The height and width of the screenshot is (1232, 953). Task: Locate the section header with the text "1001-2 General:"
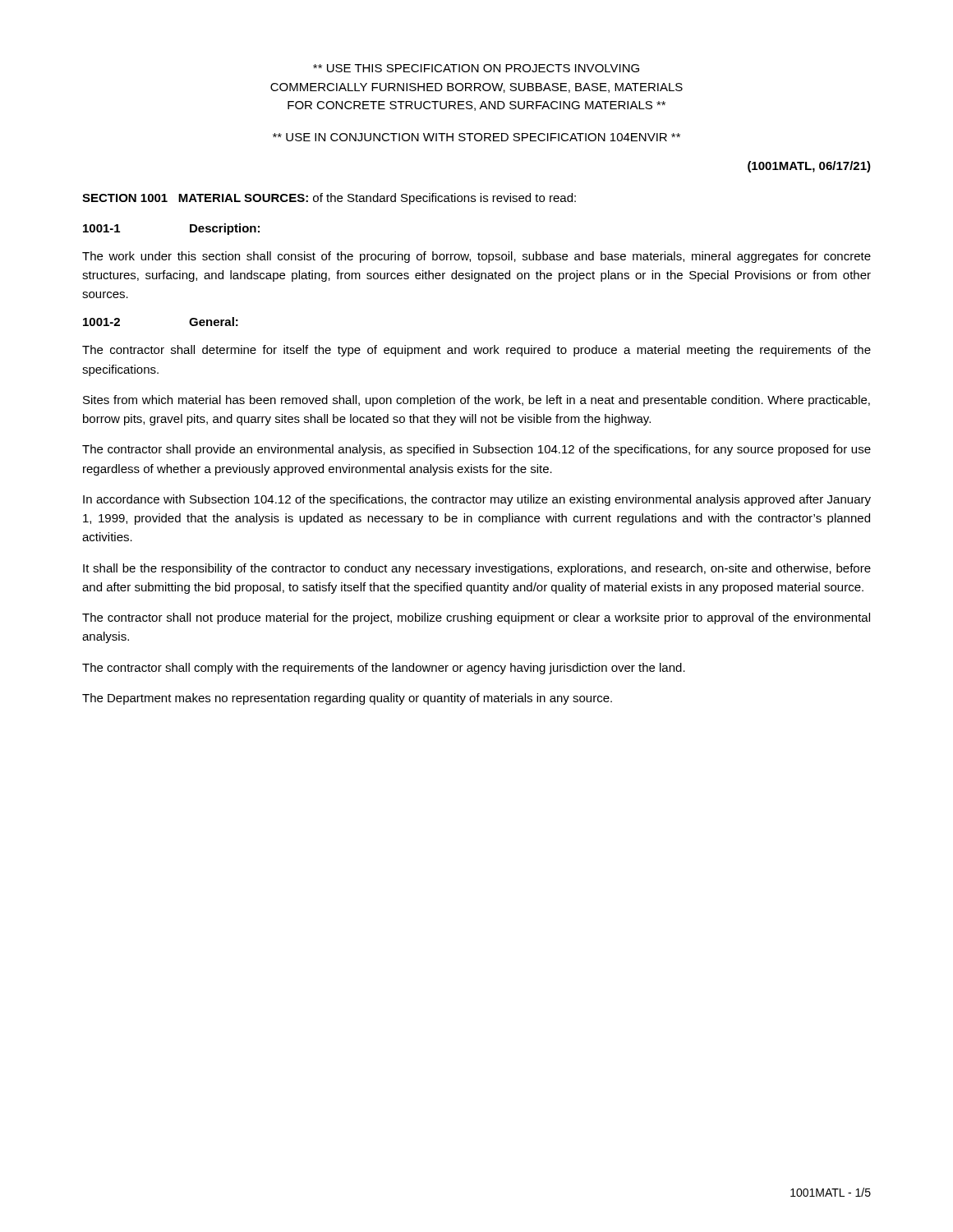pyautogui.click(x=98, y=322)
